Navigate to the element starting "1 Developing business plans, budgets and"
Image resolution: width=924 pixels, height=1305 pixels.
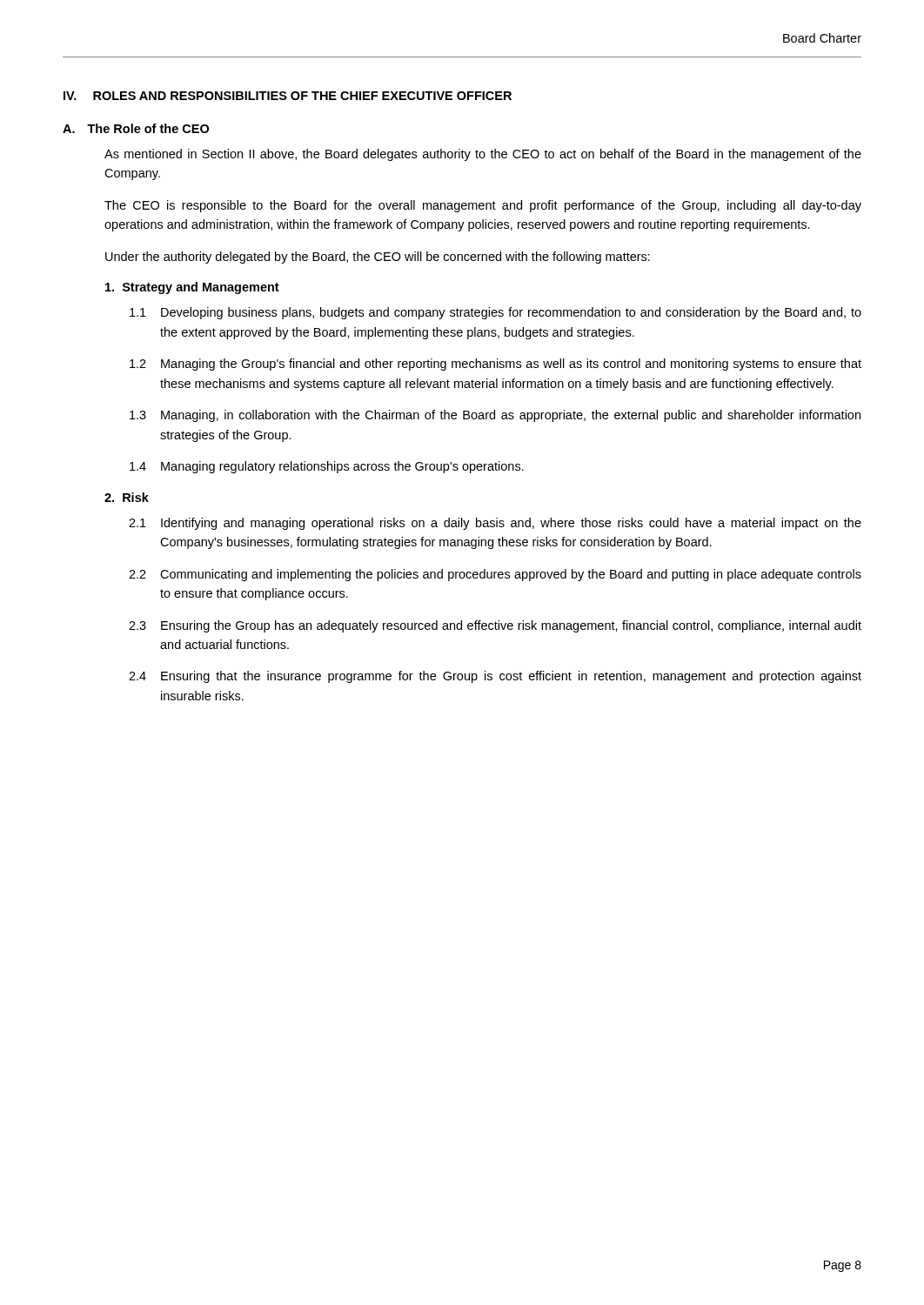[495, 323]
